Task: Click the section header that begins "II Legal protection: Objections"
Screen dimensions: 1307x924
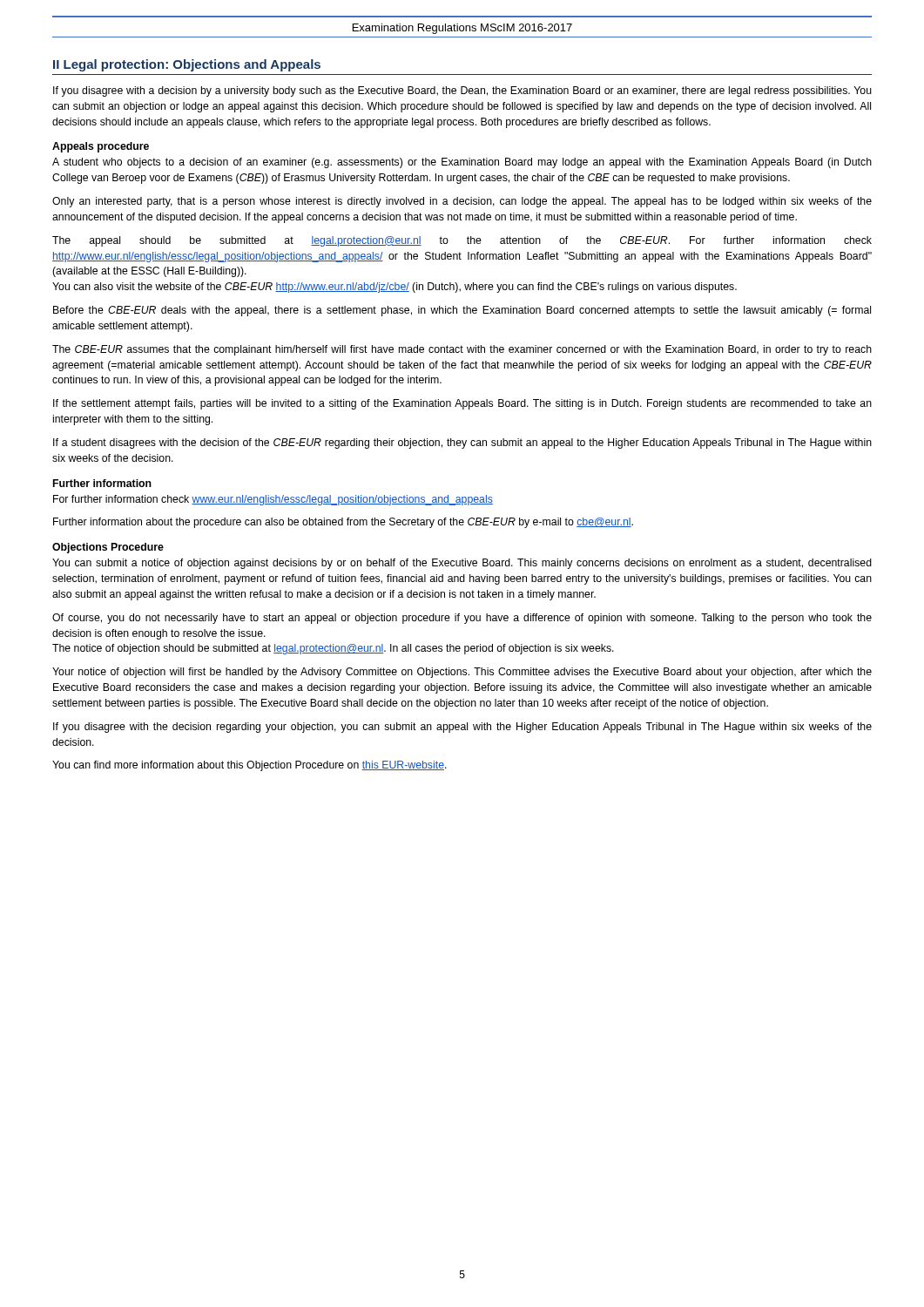Action: tap(462, 66)
